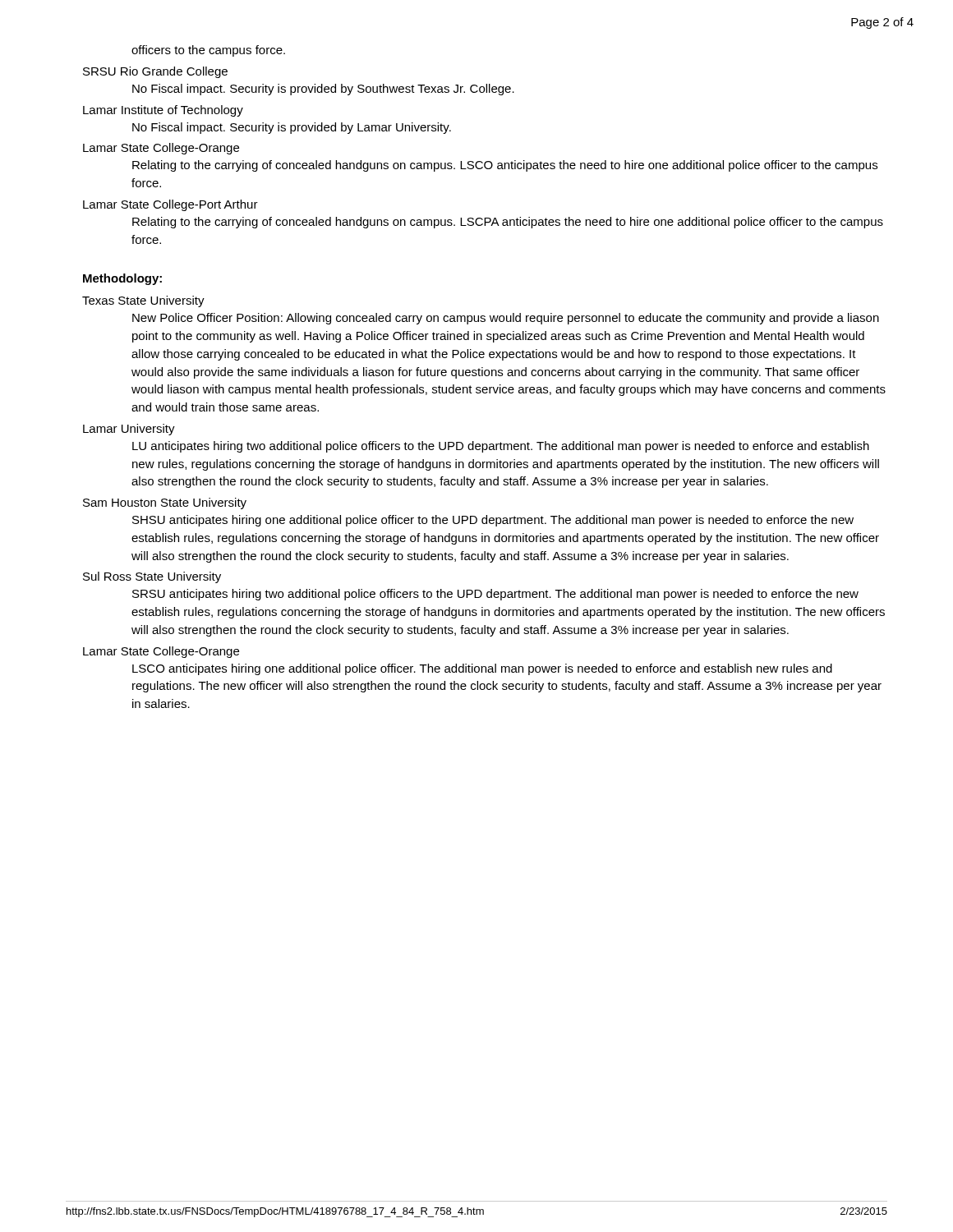
Task: Click on the block starting "Lamar University"
Action: point(128,428)
